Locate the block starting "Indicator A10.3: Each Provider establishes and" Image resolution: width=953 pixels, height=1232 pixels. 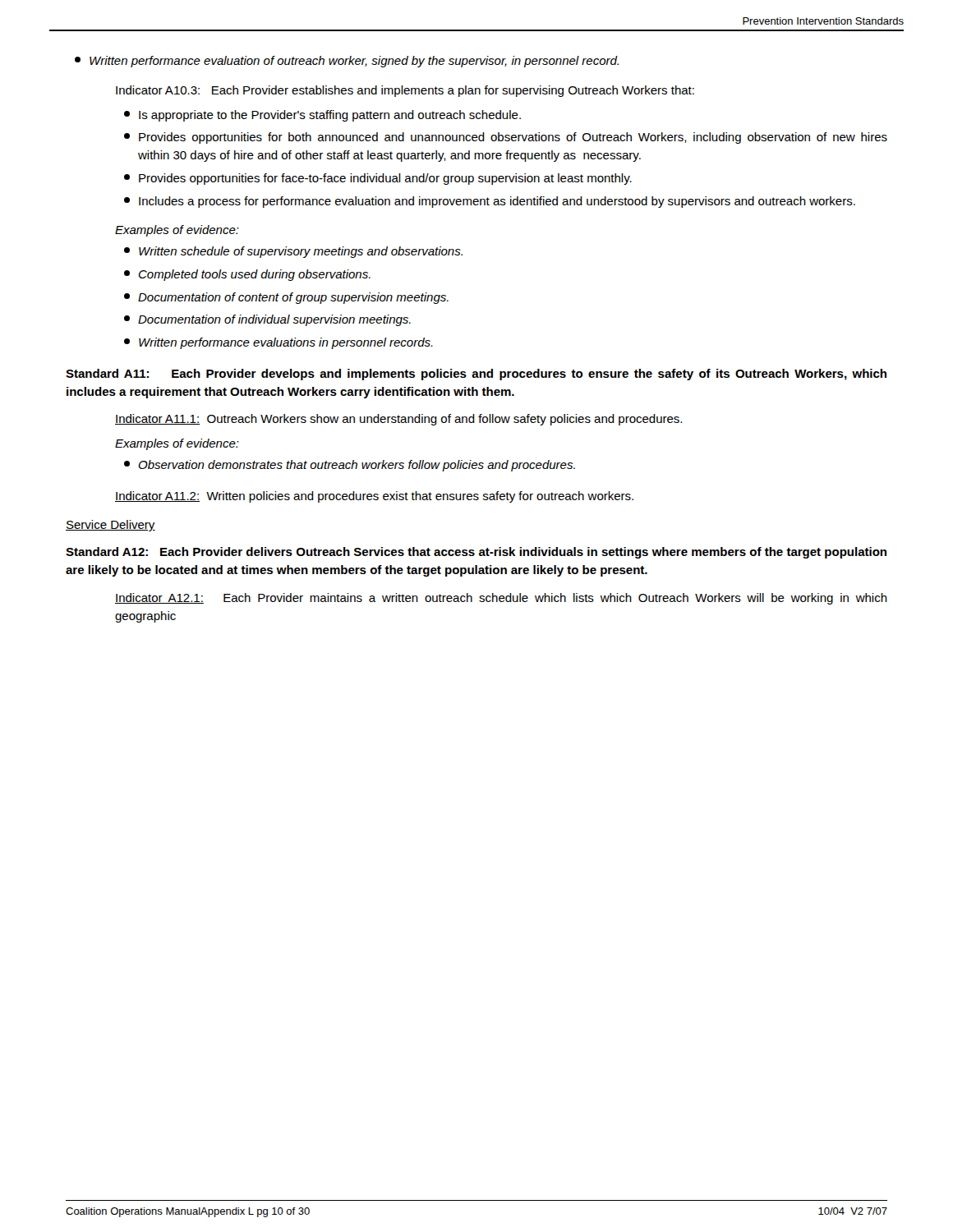pos(405,90)
